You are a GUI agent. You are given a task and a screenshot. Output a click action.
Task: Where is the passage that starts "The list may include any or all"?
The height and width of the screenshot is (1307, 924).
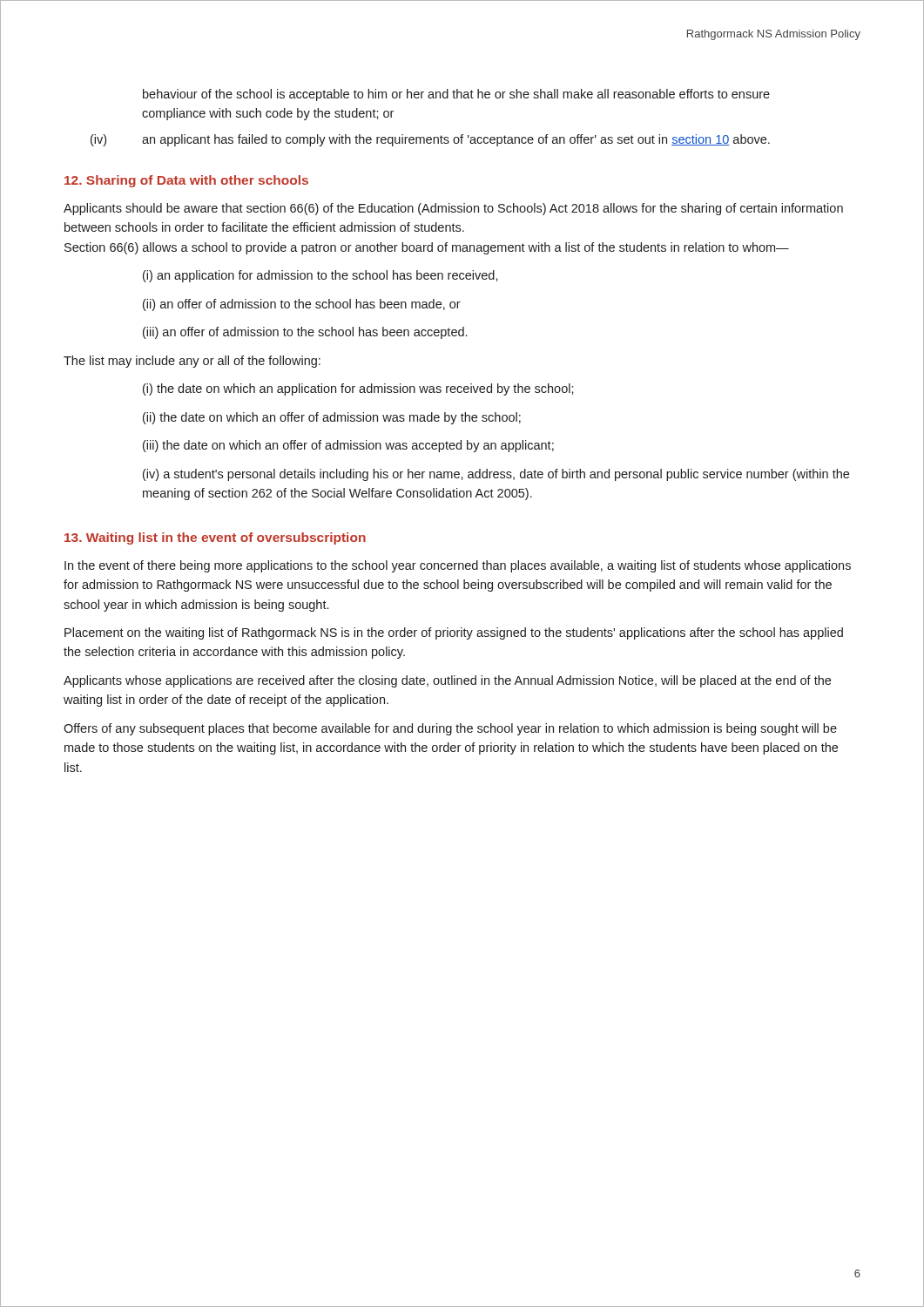point(192,361)
